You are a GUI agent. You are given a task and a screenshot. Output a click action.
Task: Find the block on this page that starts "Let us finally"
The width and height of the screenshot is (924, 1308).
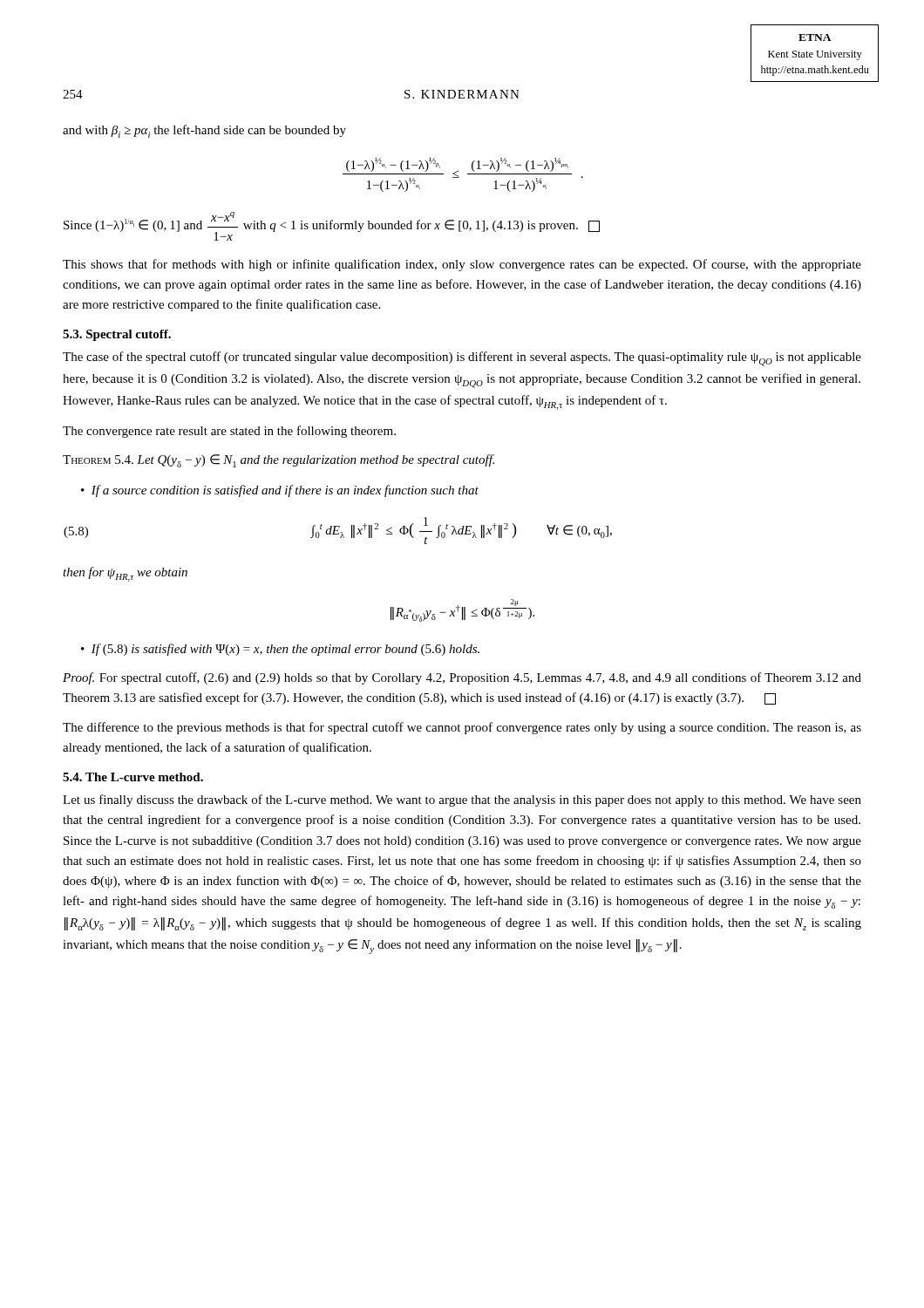(x=462, y=873)
